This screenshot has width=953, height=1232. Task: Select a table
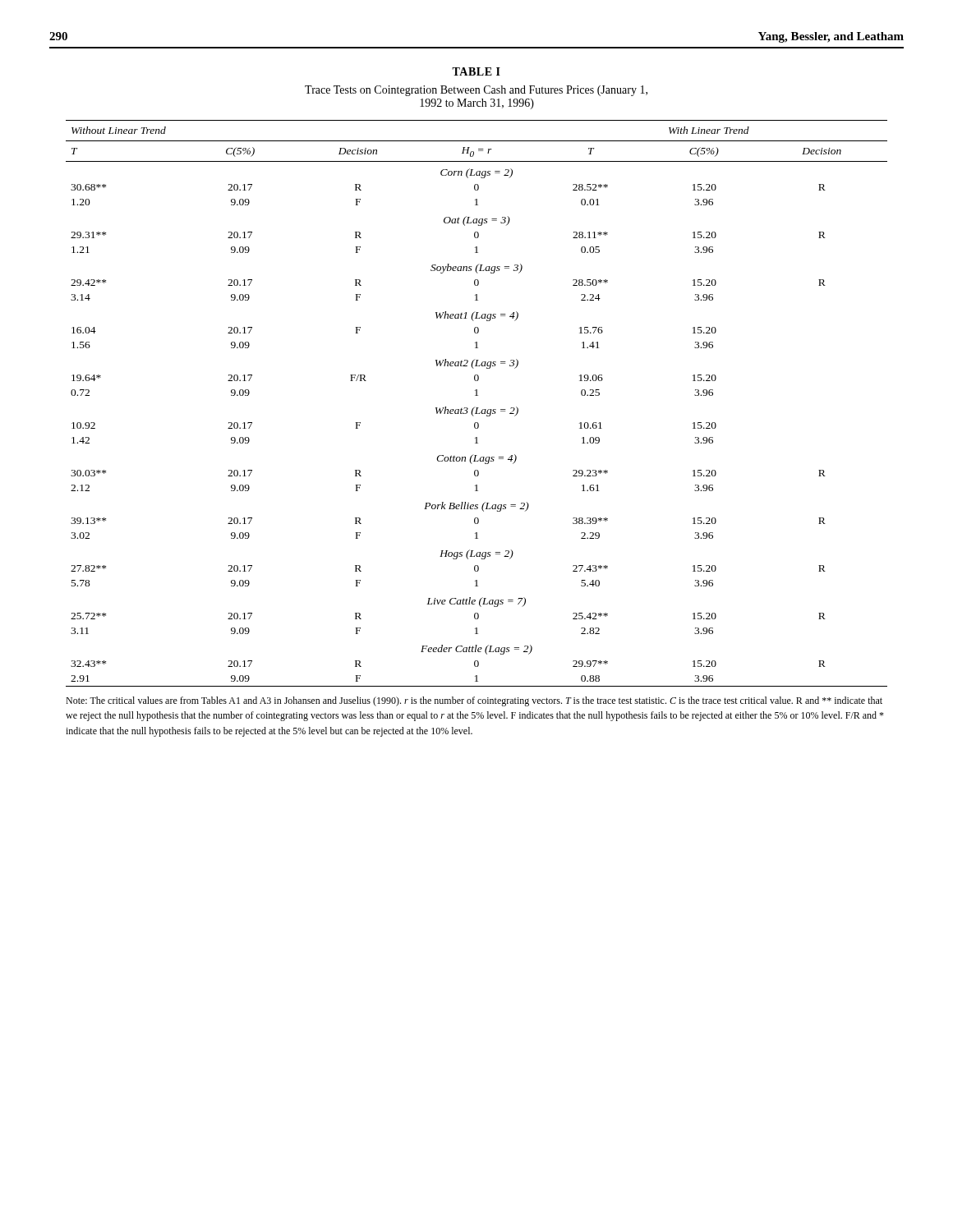(x=476, y=403)
